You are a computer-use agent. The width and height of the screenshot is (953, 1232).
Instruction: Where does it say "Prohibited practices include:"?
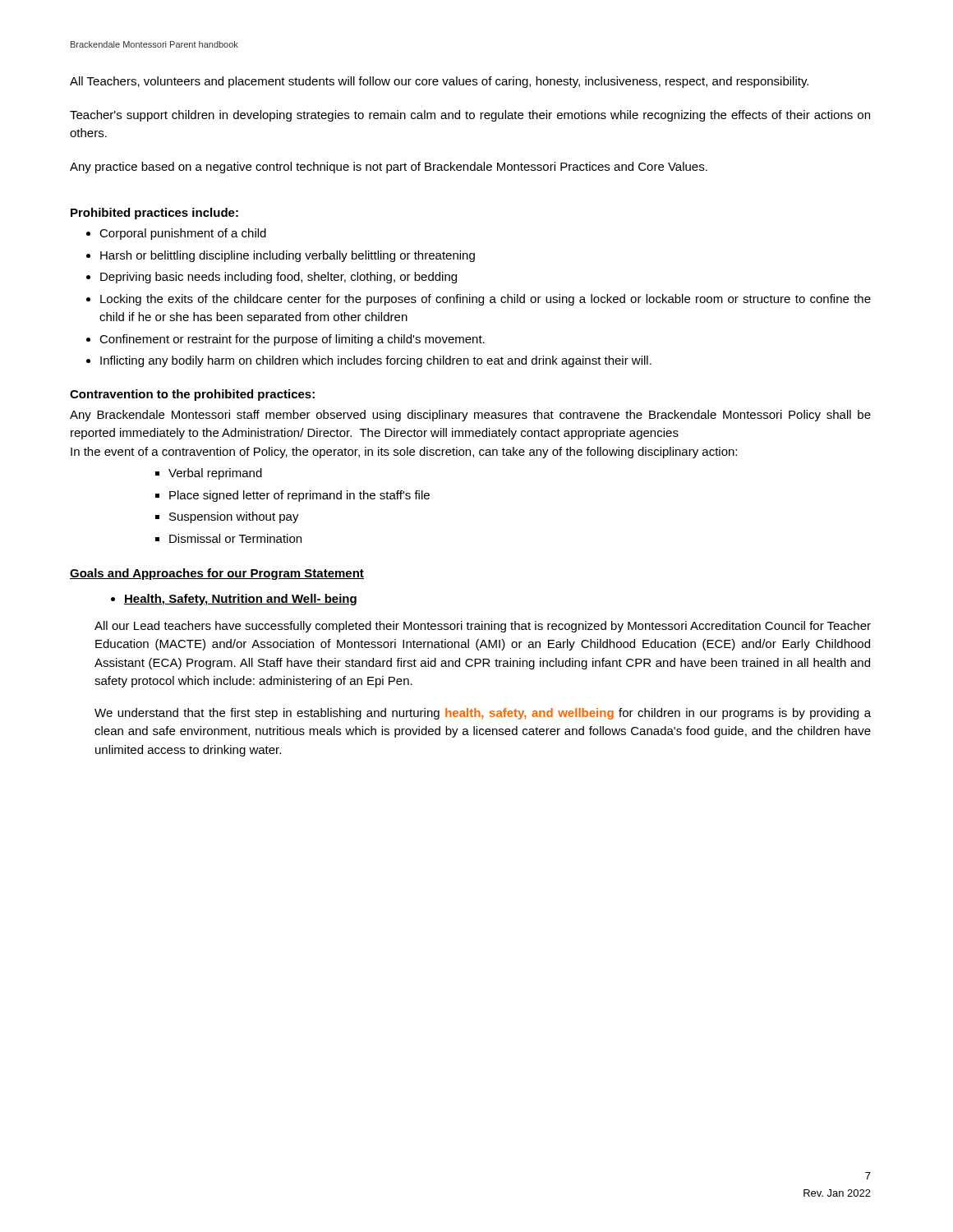[154, 212]
